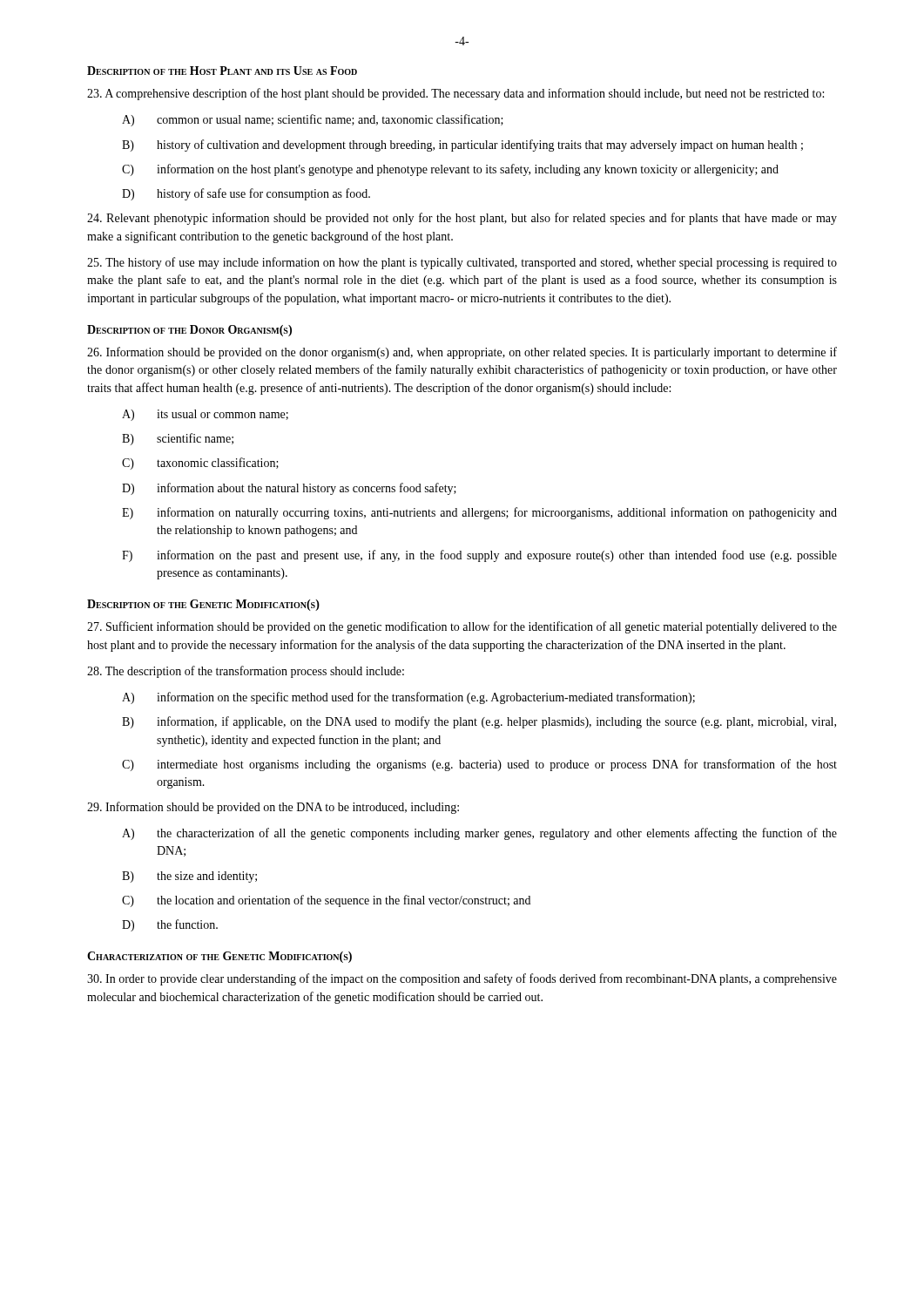
Task: Navigate to the element starting "C) taxonomic classification;"
Action: click(x=200, y=464)
